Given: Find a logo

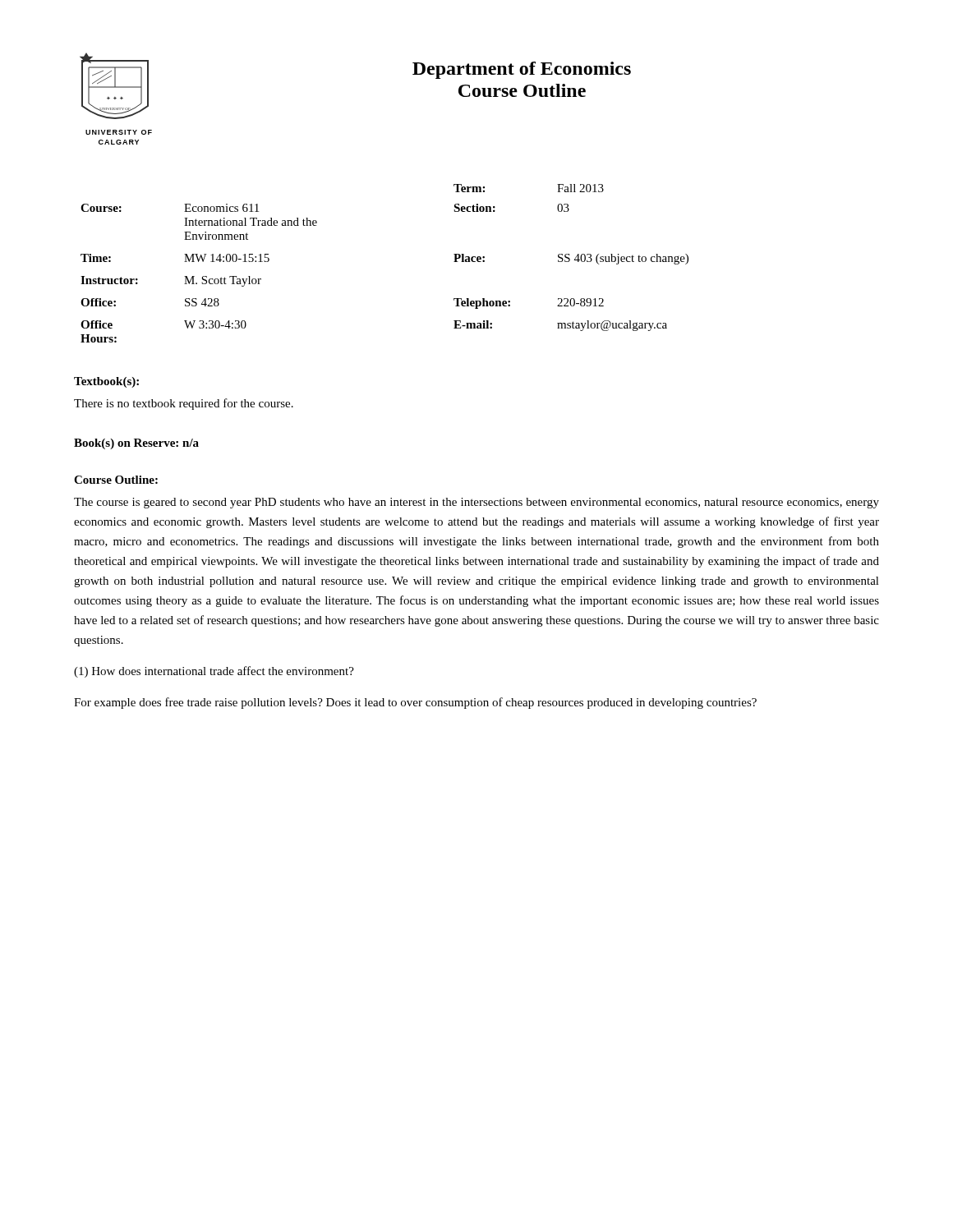Looking at the screenshot, I should pos(119,100).
